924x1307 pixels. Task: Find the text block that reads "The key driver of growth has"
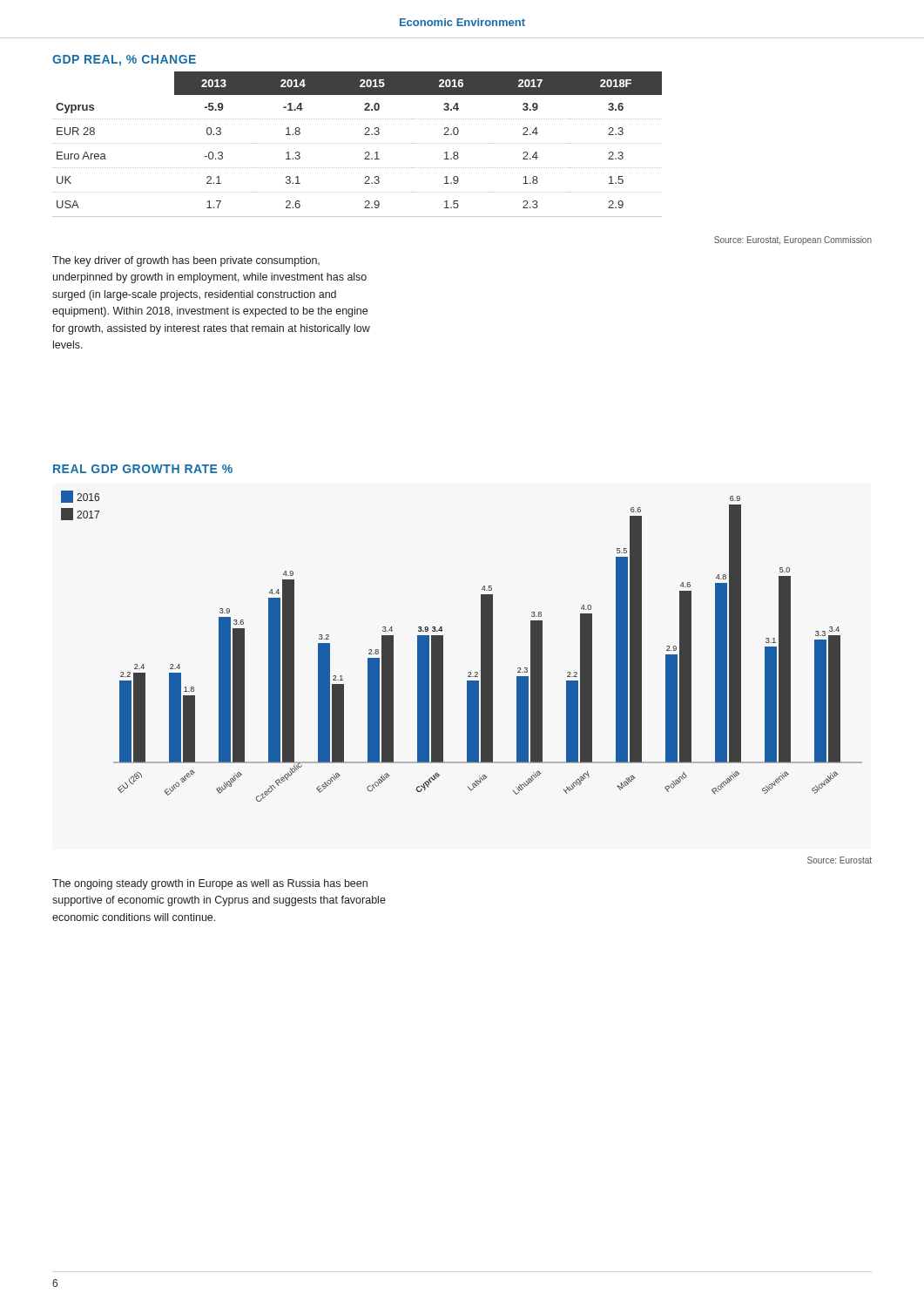[x=211, y=303]
